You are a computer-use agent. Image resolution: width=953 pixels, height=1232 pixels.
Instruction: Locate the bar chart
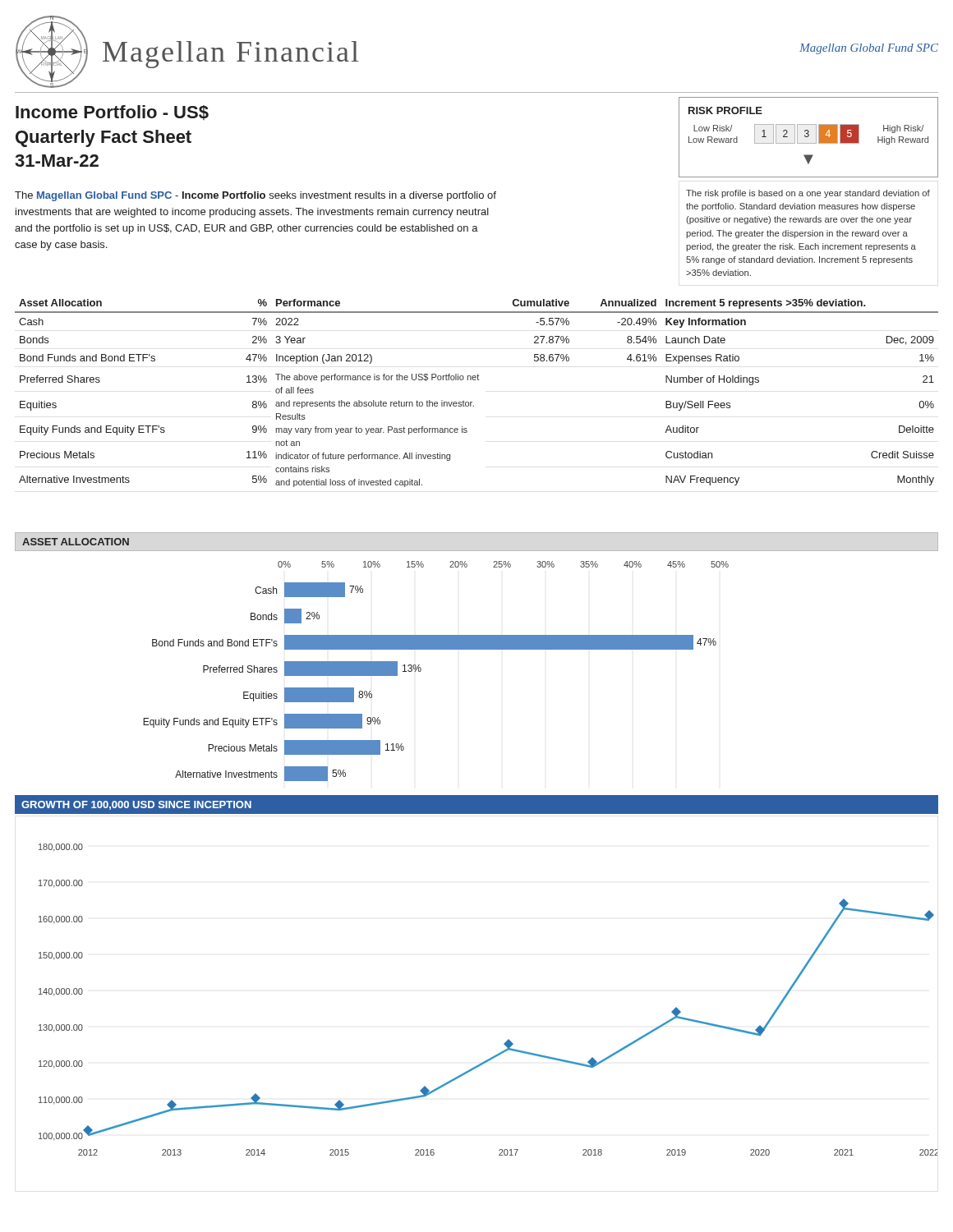click(476, 677)
